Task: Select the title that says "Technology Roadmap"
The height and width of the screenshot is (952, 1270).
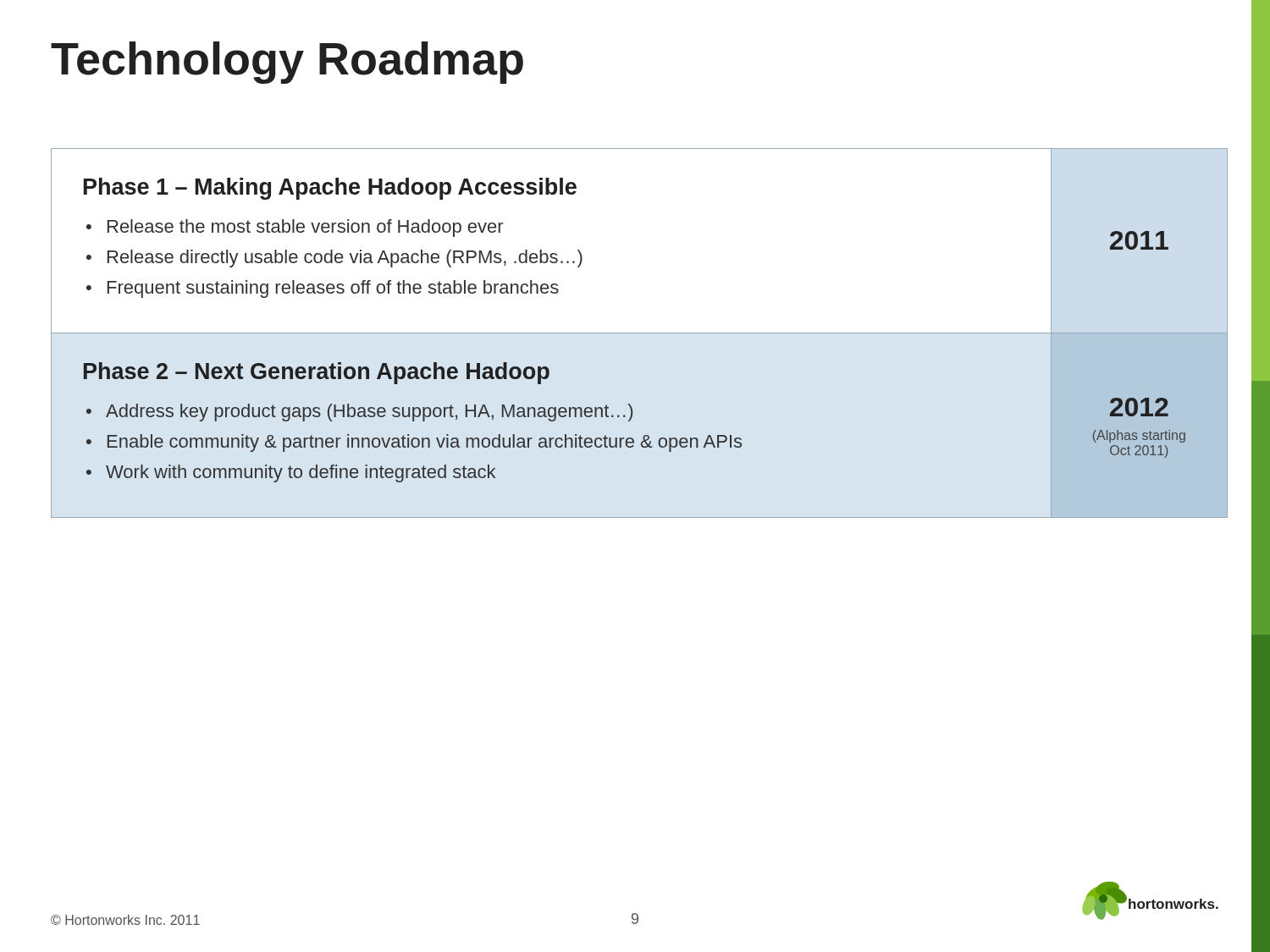Action: (x=288, y=58)
